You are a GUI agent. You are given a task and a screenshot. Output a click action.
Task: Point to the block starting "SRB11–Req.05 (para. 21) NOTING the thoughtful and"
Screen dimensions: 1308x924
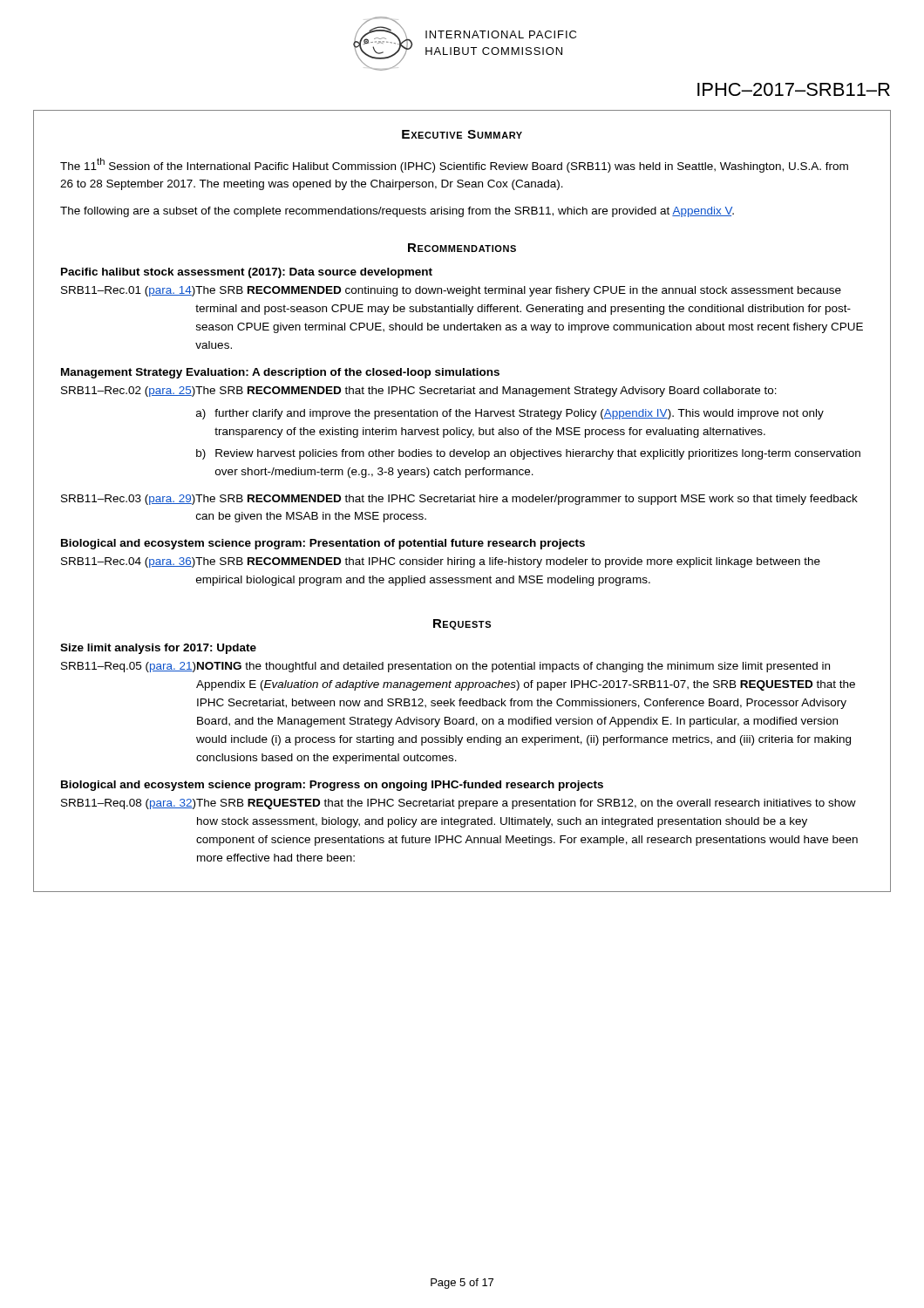tap(462, 712)
